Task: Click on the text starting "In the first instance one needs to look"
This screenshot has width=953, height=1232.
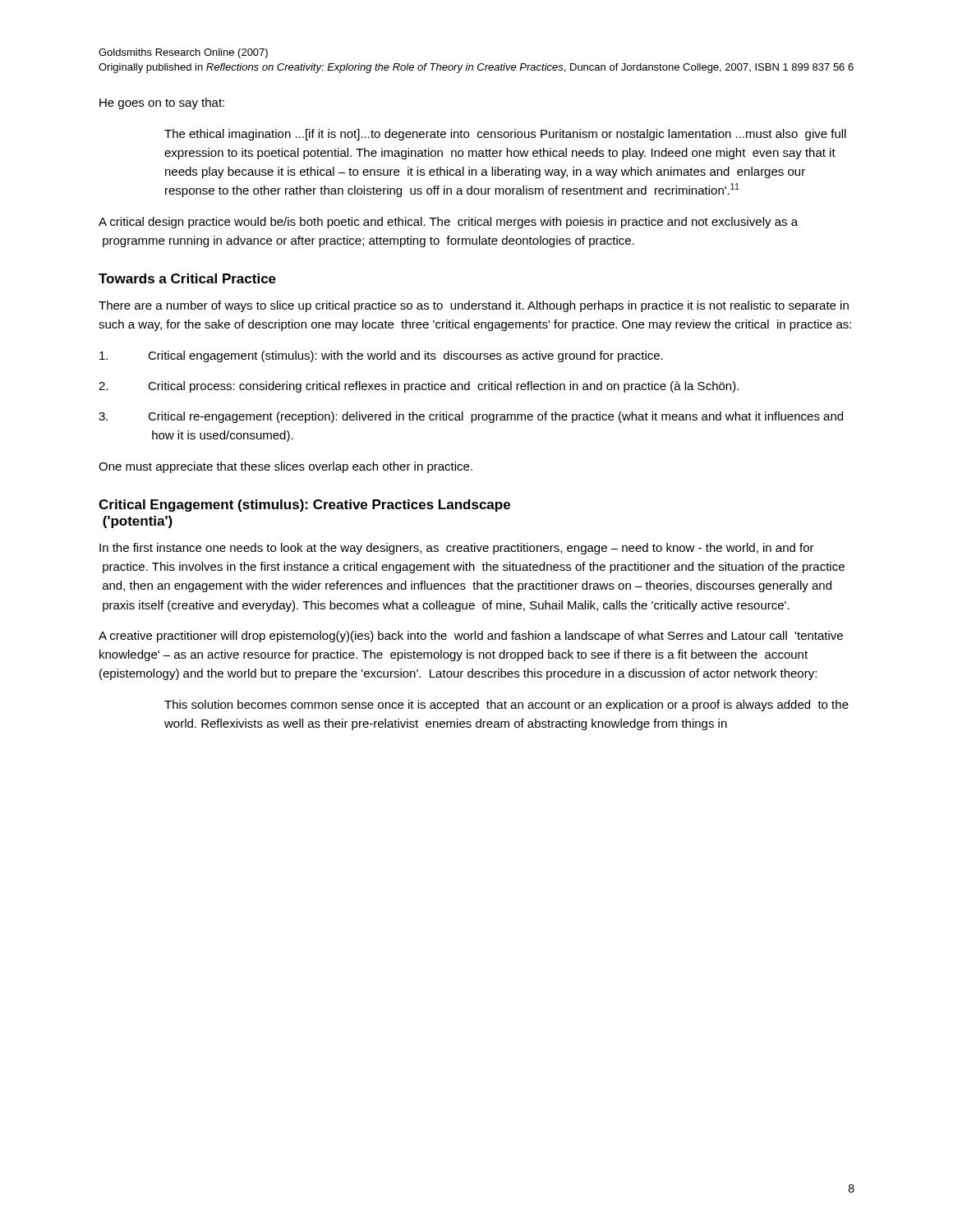Action: [472, 576]
